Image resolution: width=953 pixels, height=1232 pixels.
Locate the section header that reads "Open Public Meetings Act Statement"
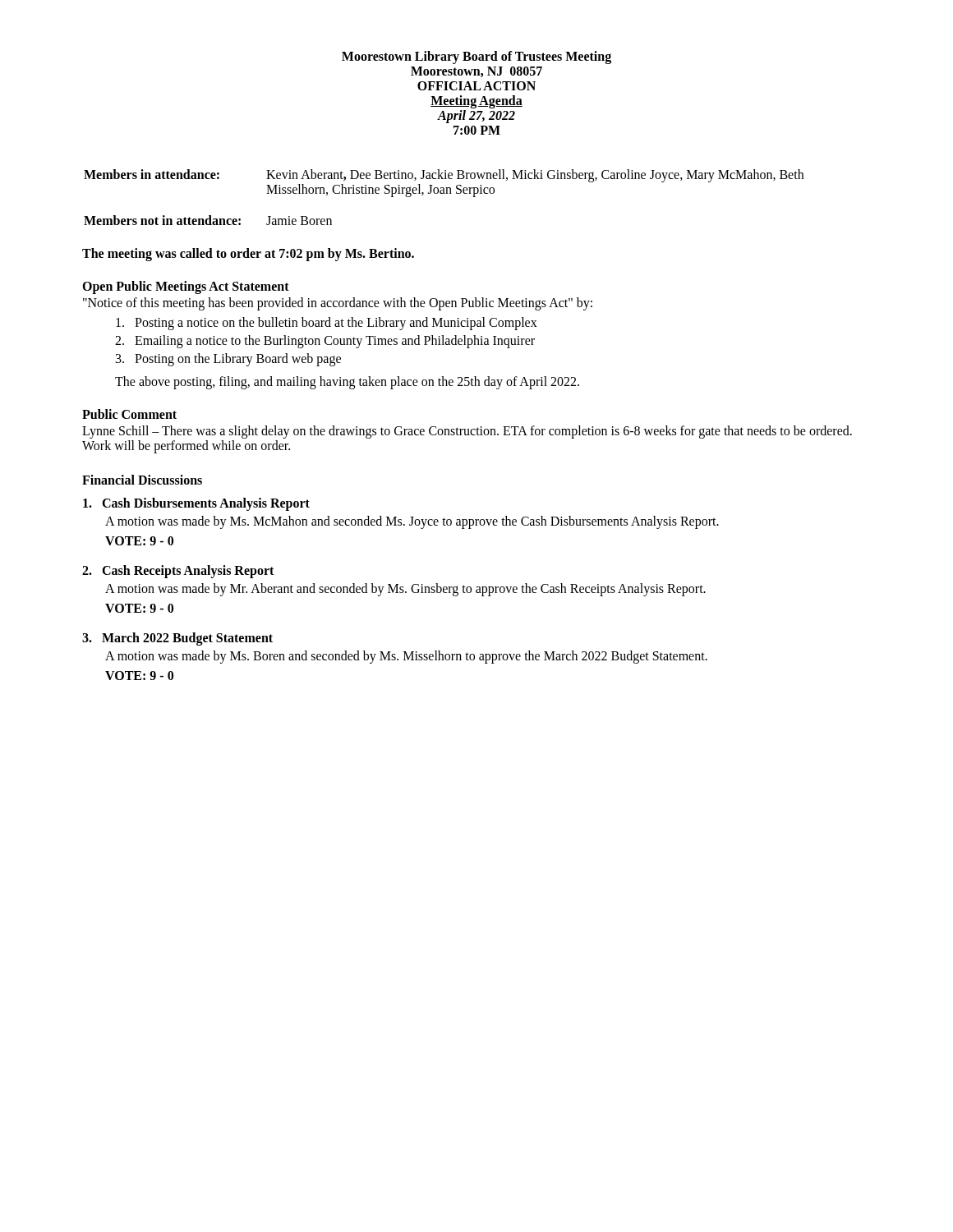click(185, 286)
